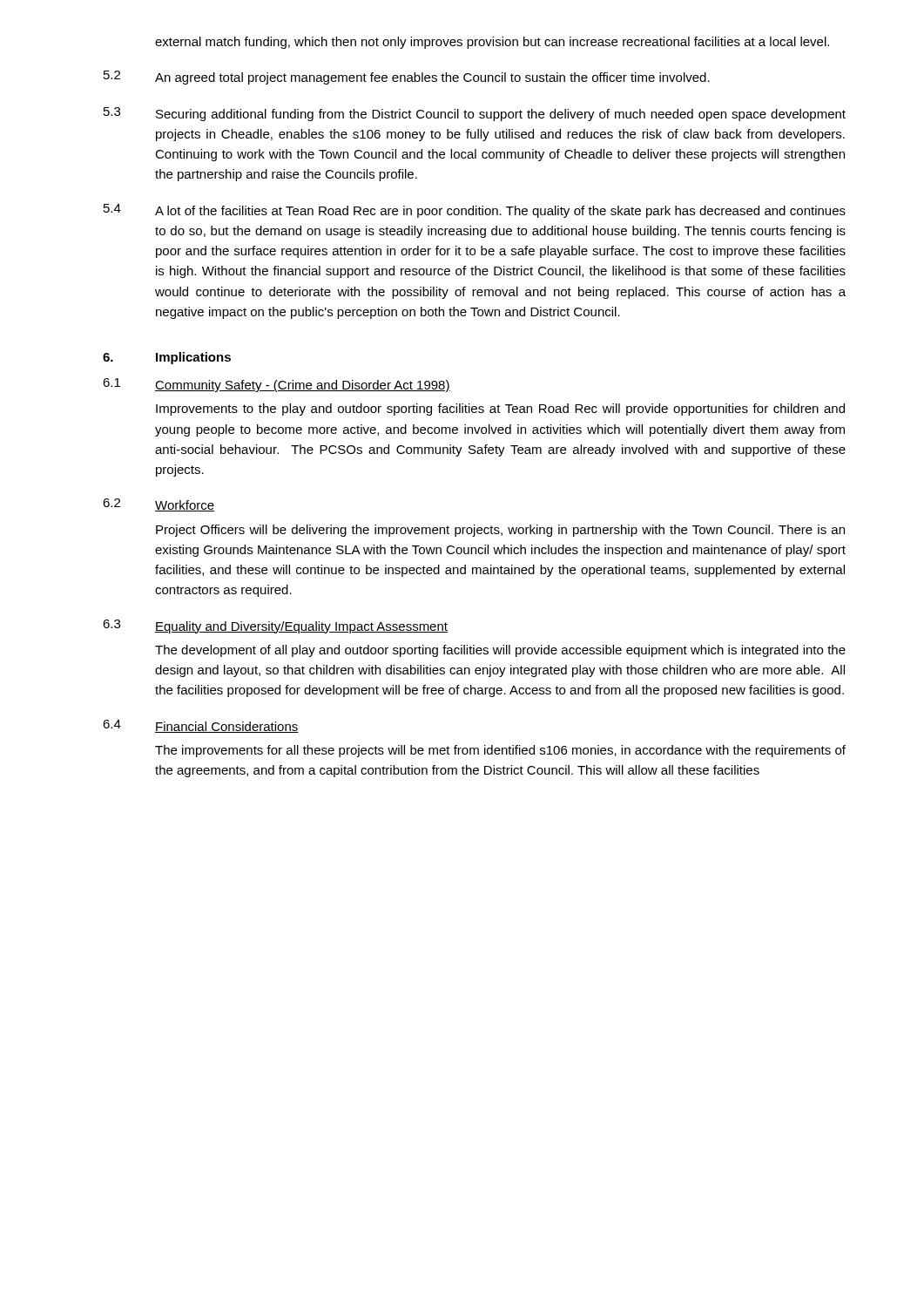This screenshot has width=924, height=1307.
Task: Where is the passage that starts "6.2 Workforce Project Officers will be"?
Action: click(474, 548)
